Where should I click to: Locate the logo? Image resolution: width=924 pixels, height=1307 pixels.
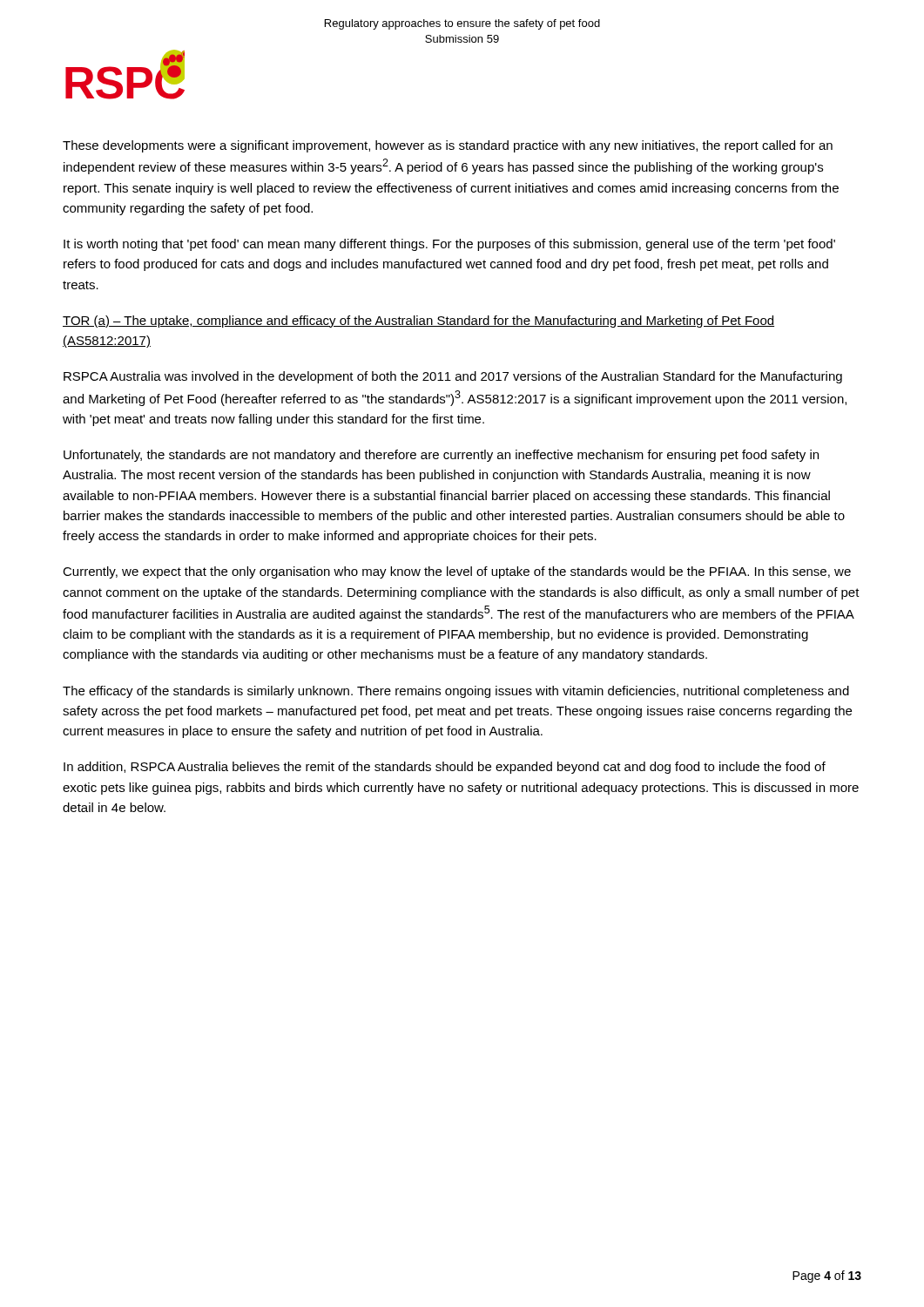[x=124, y=81]
